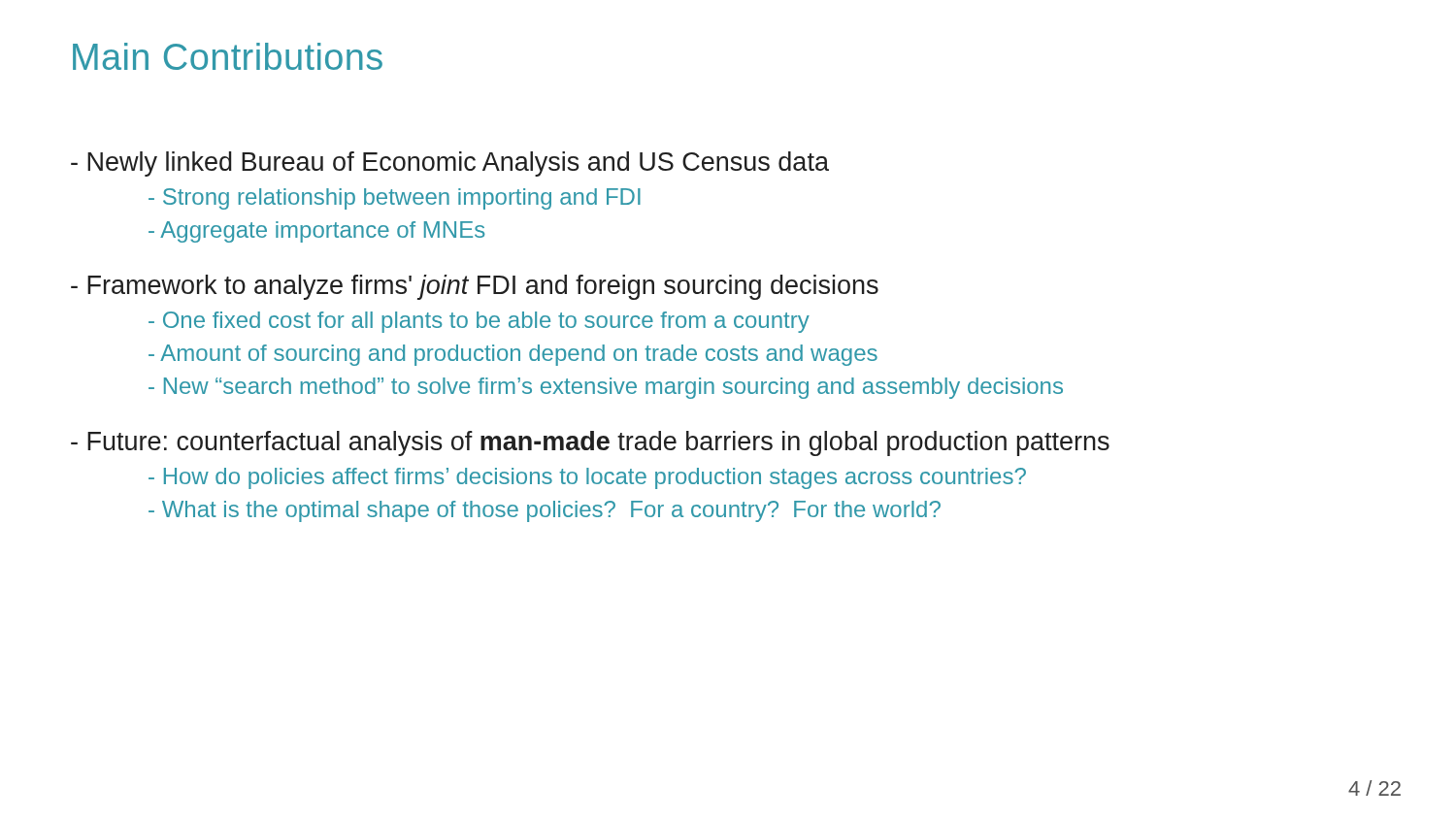The image size is (1456, 819).
Task: Point to the block beginning "New “search method” to solve firm’s extensive margin"
Action: [606, 386]
